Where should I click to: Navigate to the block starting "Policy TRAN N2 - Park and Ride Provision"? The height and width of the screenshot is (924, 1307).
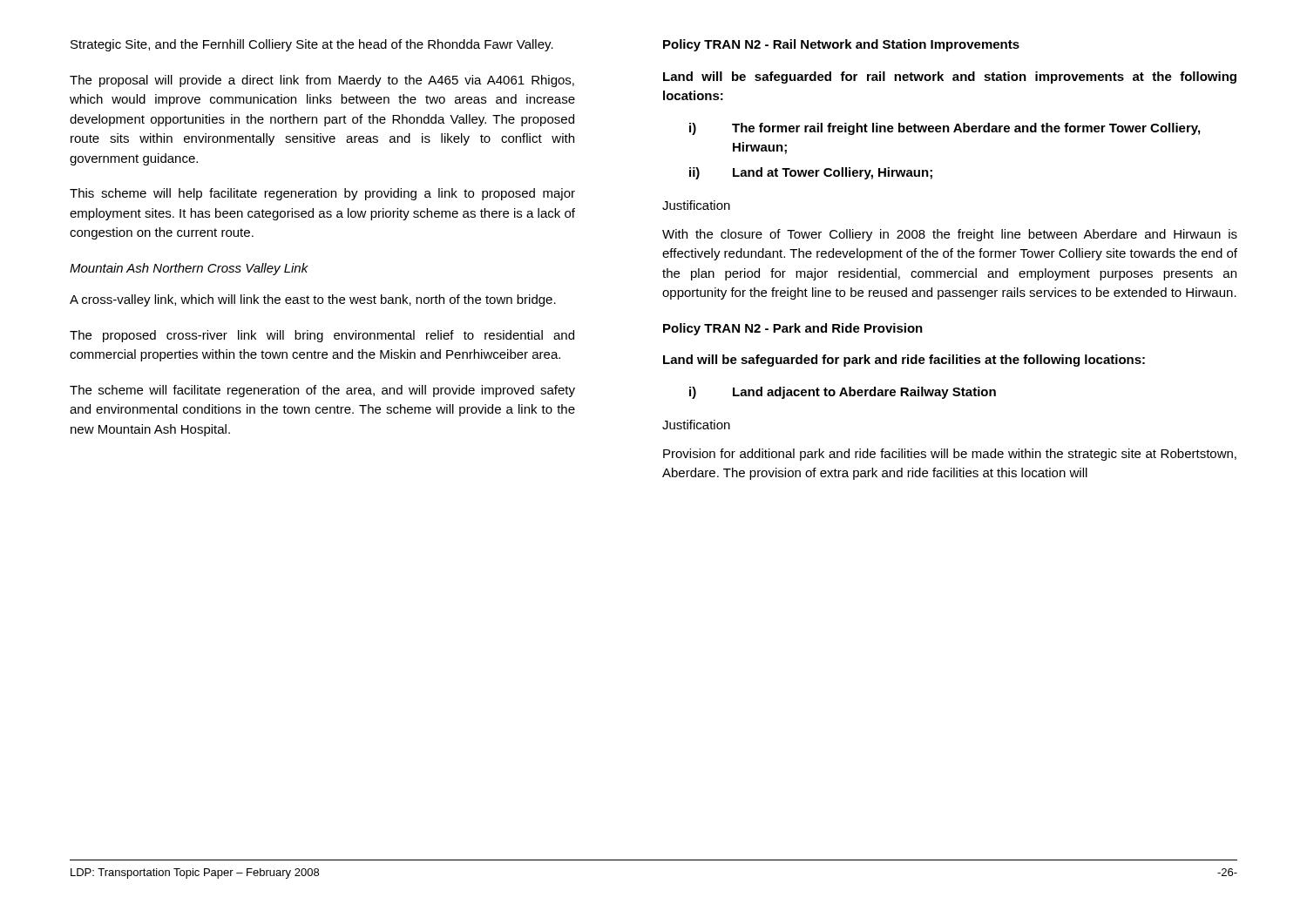click(x=793, y=327)
